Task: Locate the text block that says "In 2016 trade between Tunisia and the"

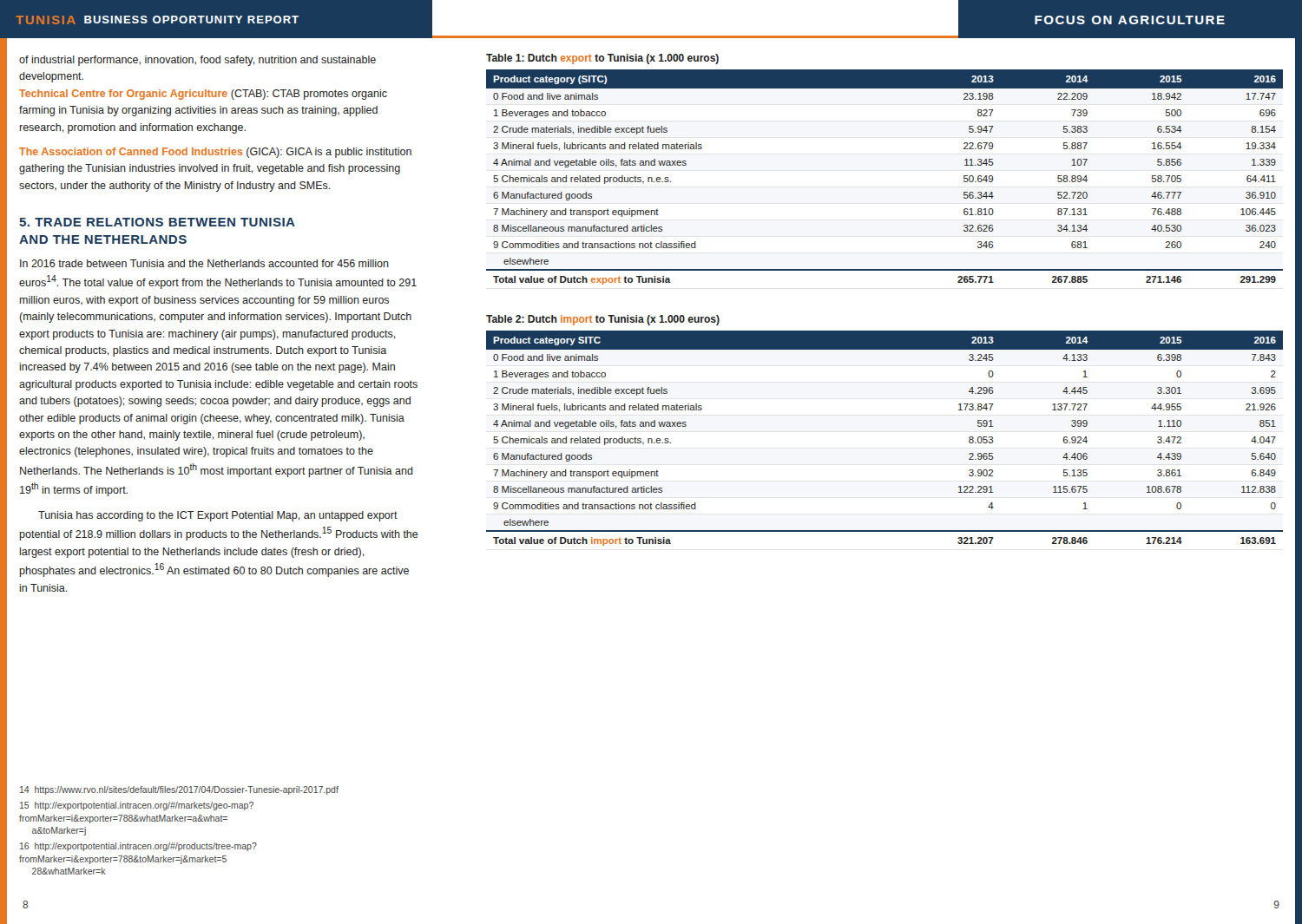Action: point(220,426)
